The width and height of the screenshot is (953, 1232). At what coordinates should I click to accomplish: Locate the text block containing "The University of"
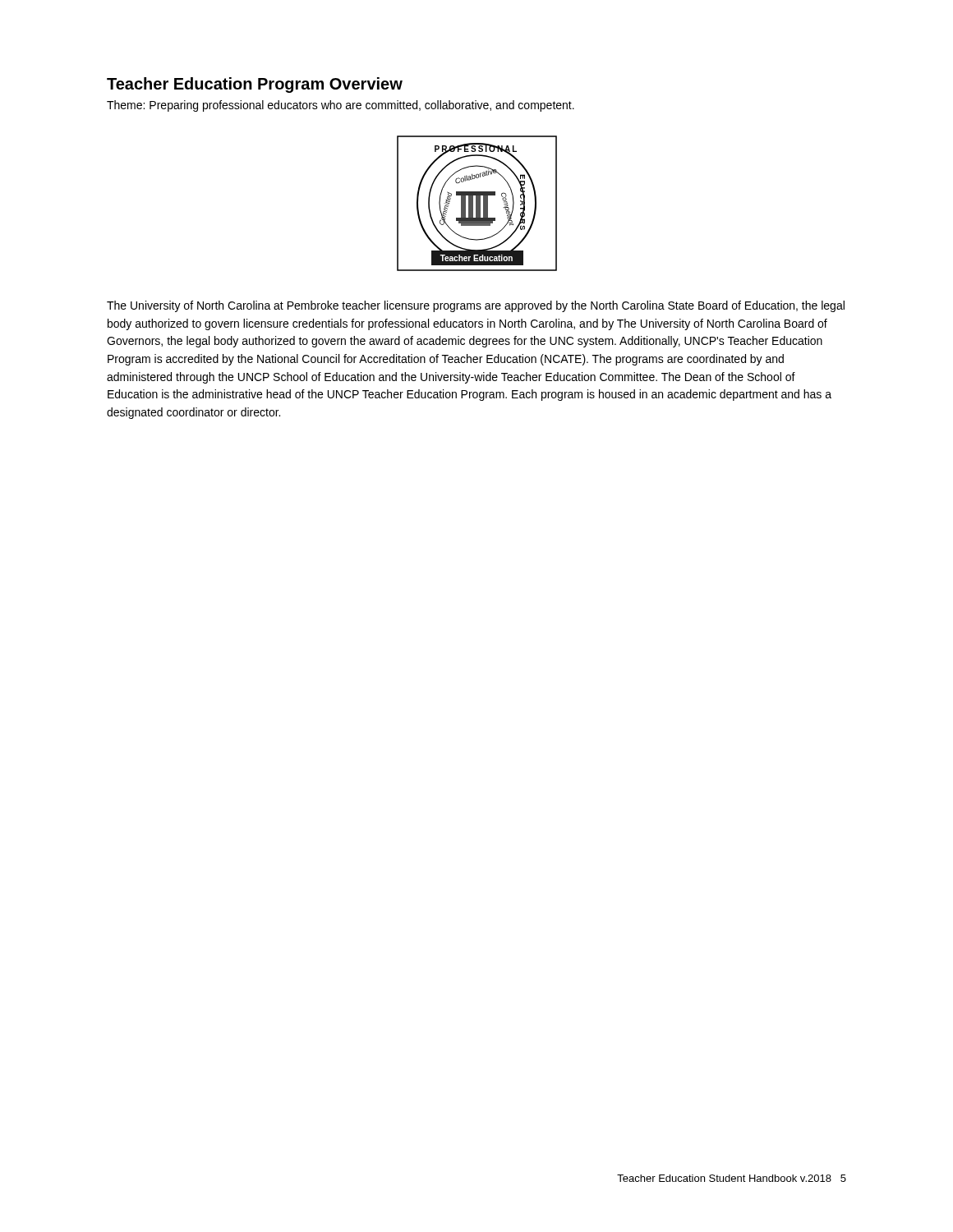tap(476, 360)
